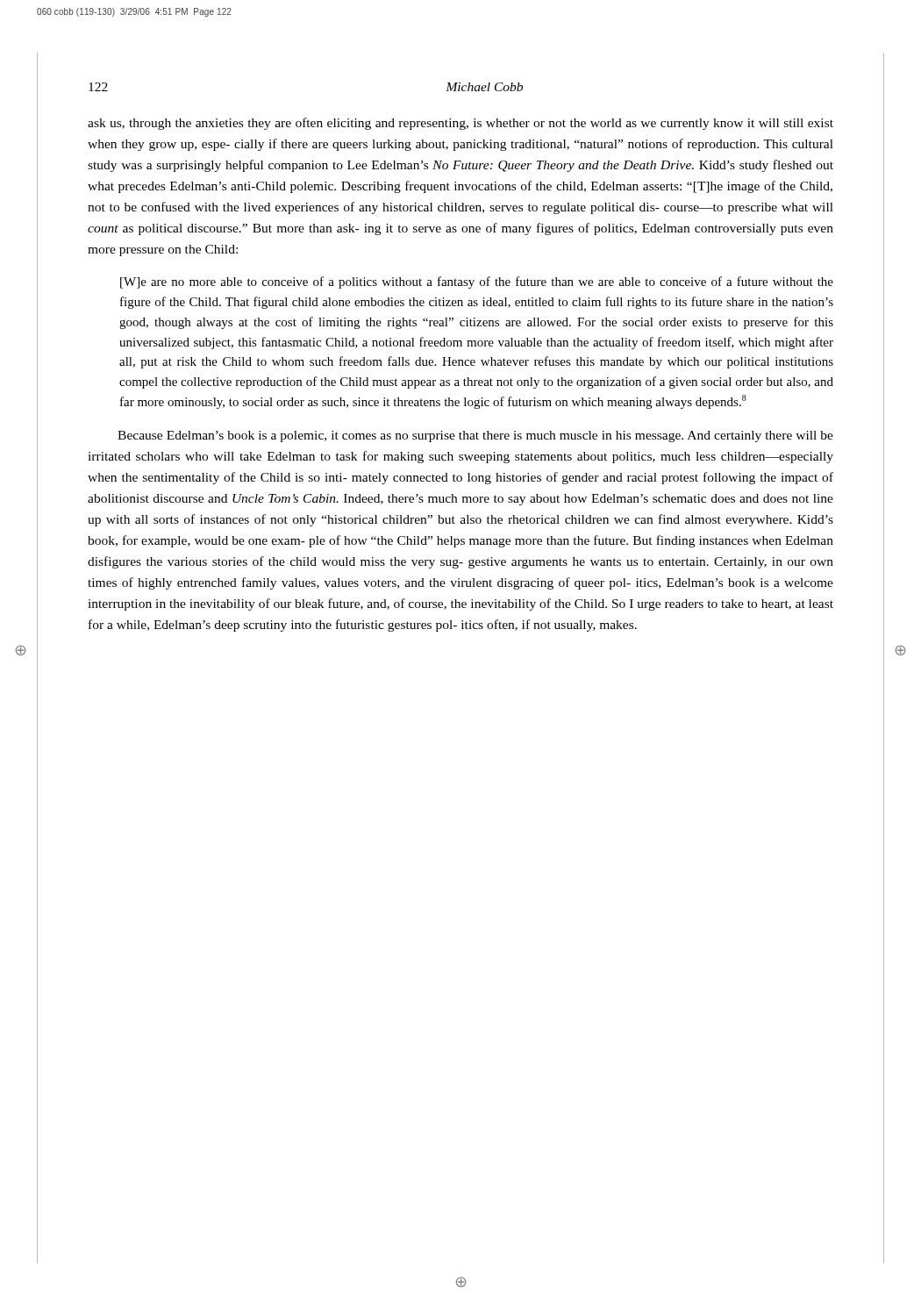Locate the passage starting "[W]e are no more able"

[476, 342]
